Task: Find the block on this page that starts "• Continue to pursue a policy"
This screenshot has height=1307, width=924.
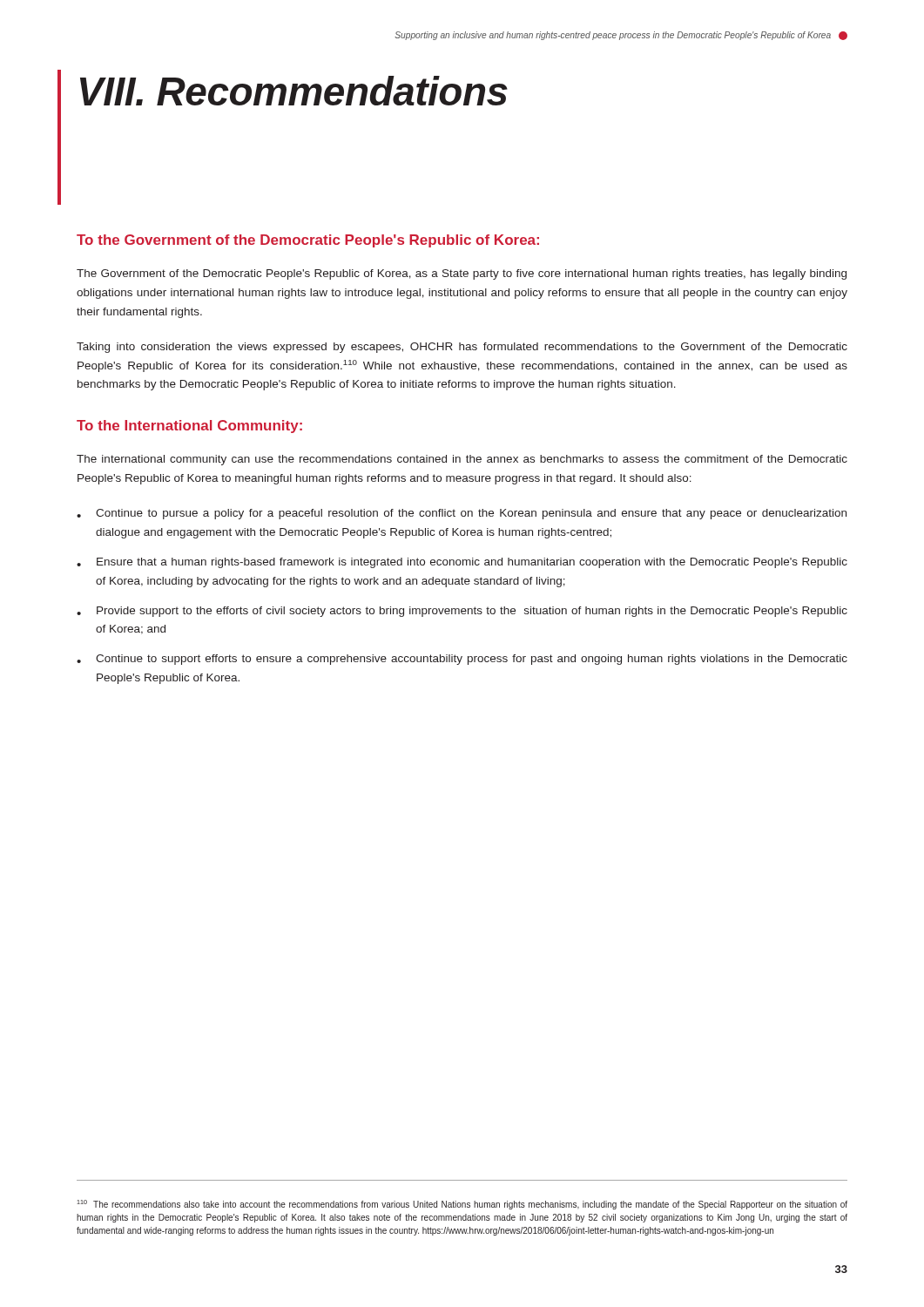Action: click(462, 523)
